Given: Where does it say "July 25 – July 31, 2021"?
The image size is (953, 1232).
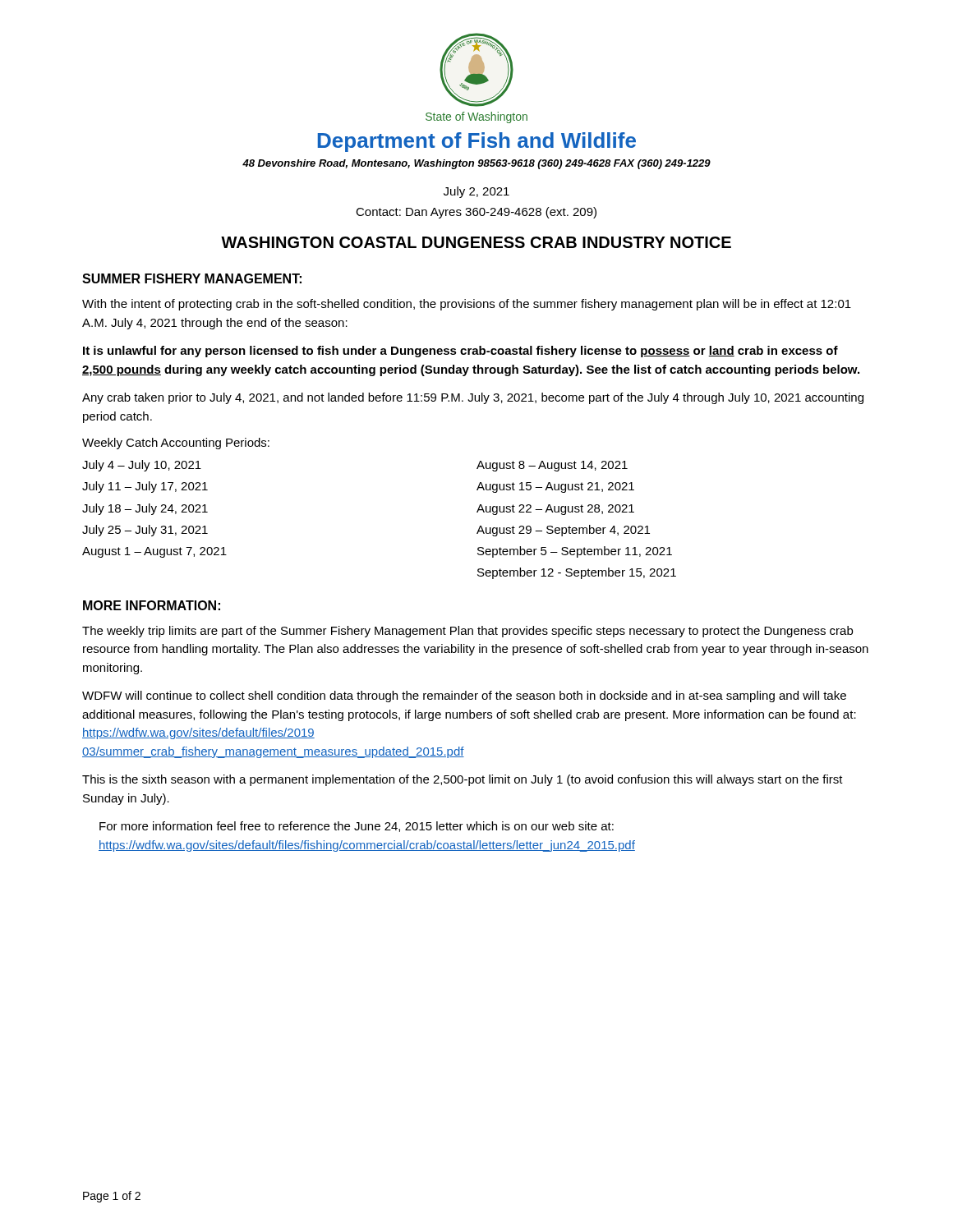Looking at the screenshot, I should [145, 529].
